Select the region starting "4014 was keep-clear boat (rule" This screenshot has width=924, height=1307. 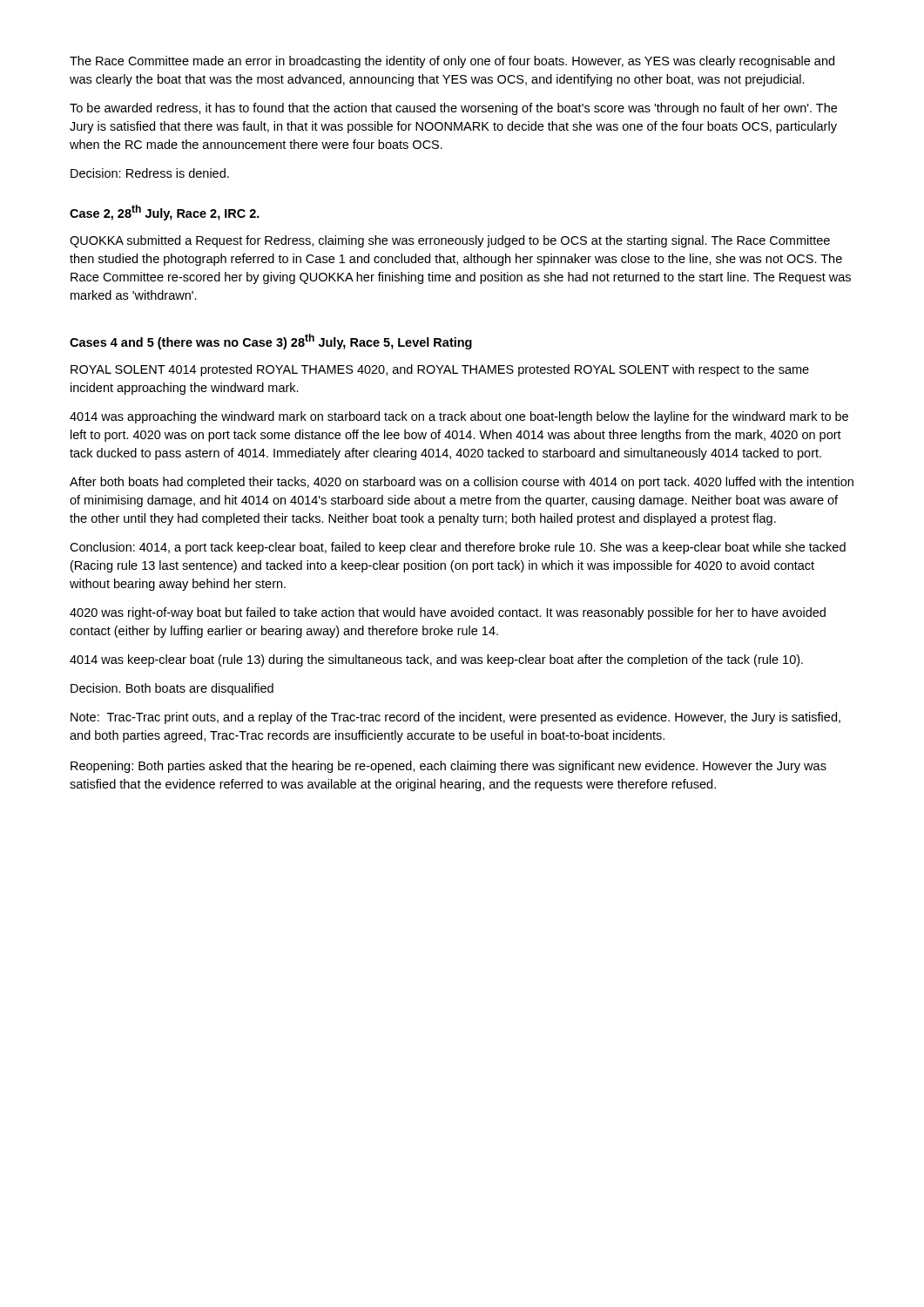(462, 660)
